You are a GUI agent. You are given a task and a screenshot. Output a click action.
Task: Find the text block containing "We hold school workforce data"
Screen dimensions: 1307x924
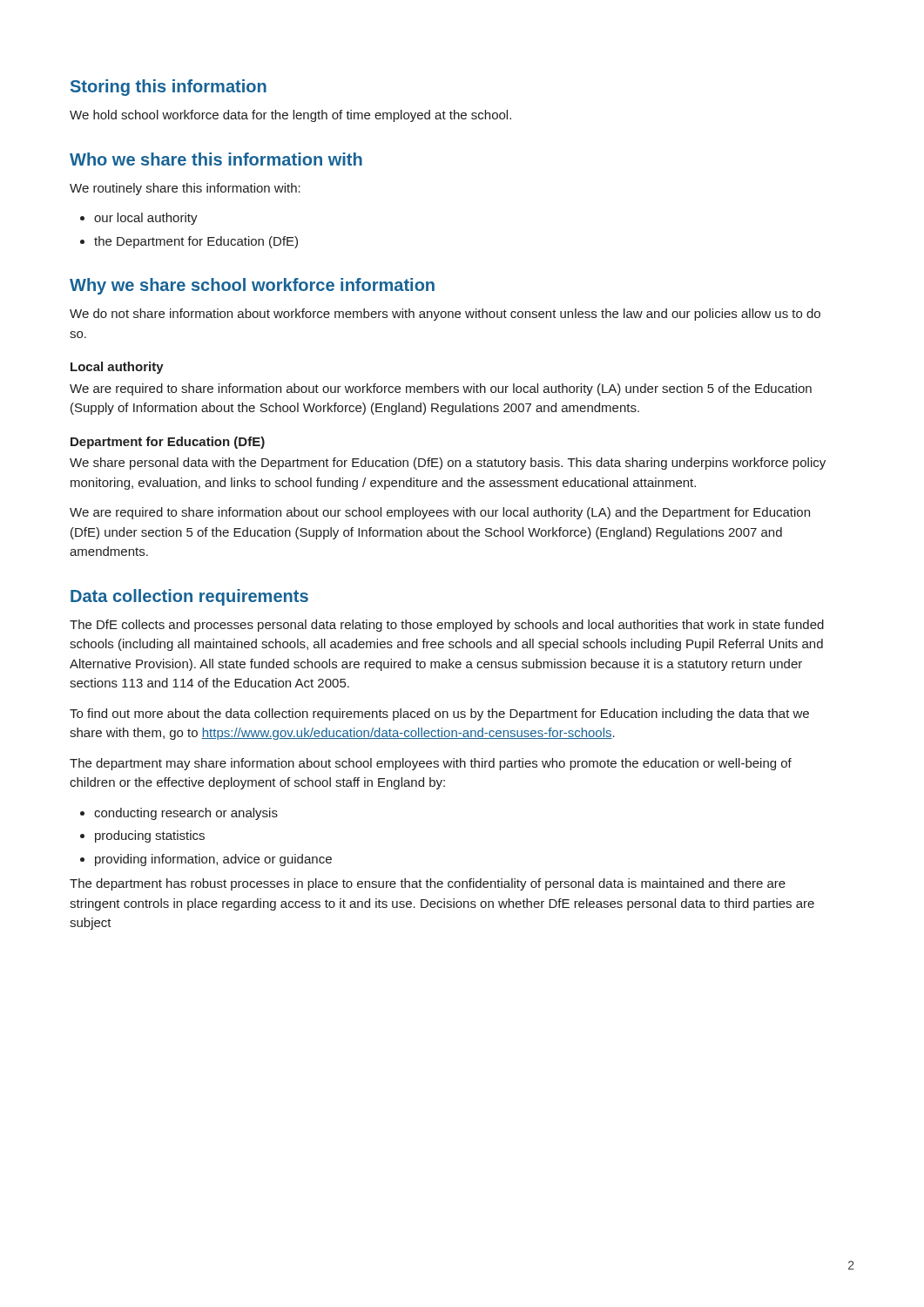pyautogui.click(x=291, y=115)
